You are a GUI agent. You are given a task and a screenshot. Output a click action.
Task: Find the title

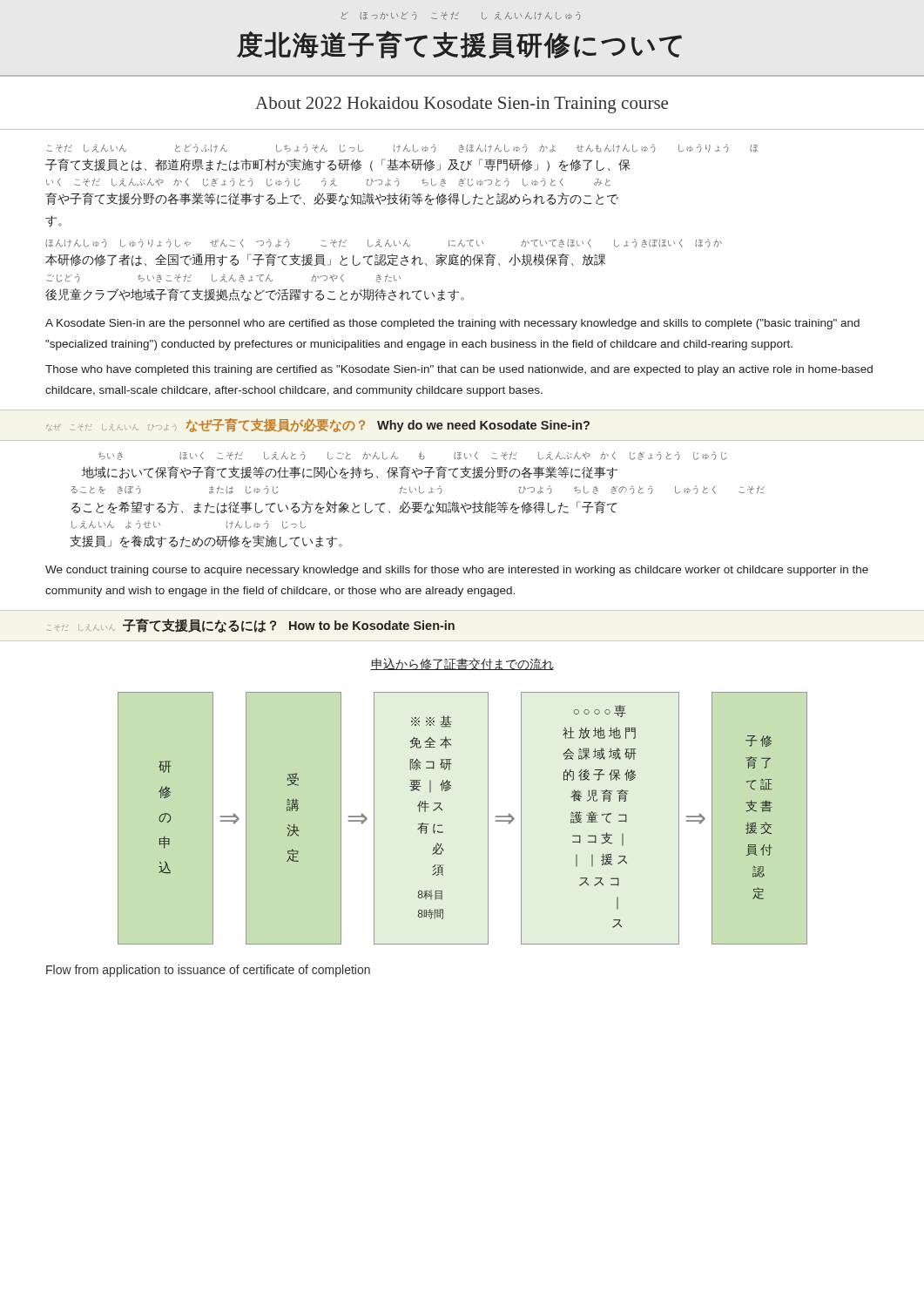coord(462,38)
